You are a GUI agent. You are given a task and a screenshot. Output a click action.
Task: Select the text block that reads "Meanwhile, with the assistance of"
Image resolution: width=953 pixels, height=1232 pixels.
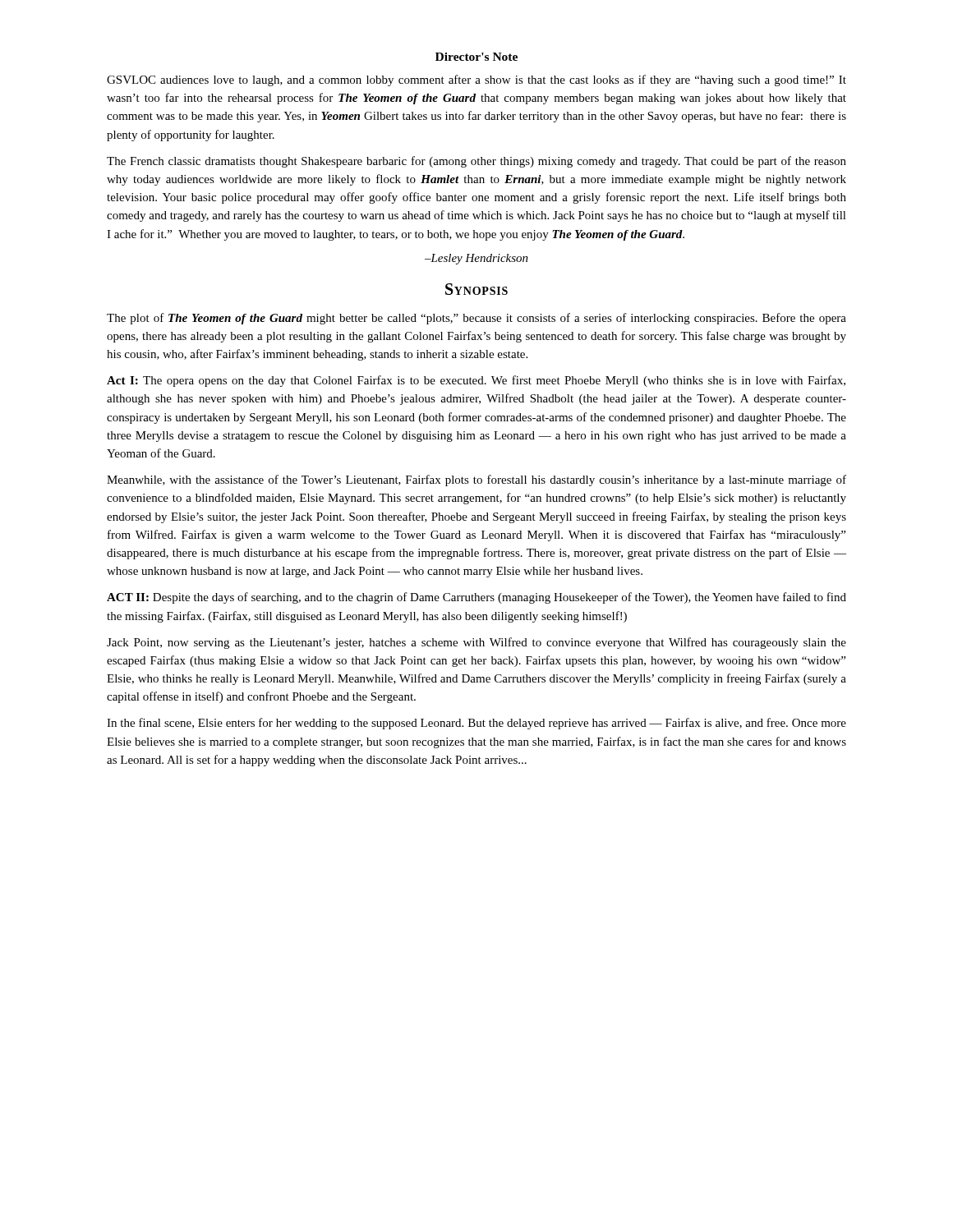[476, 525]
